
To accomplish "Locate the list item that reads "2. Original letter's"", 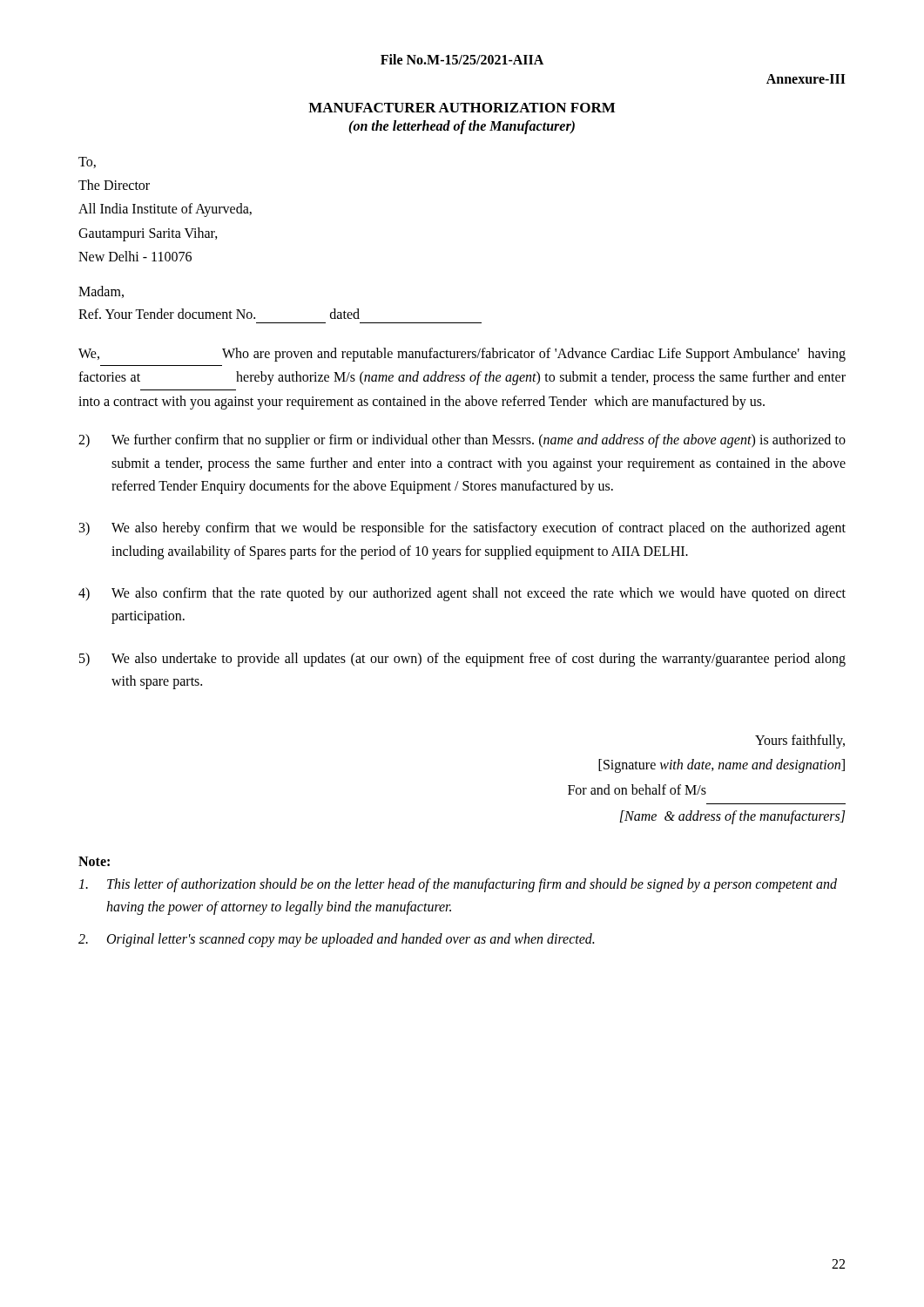I will tap(462, 939).
